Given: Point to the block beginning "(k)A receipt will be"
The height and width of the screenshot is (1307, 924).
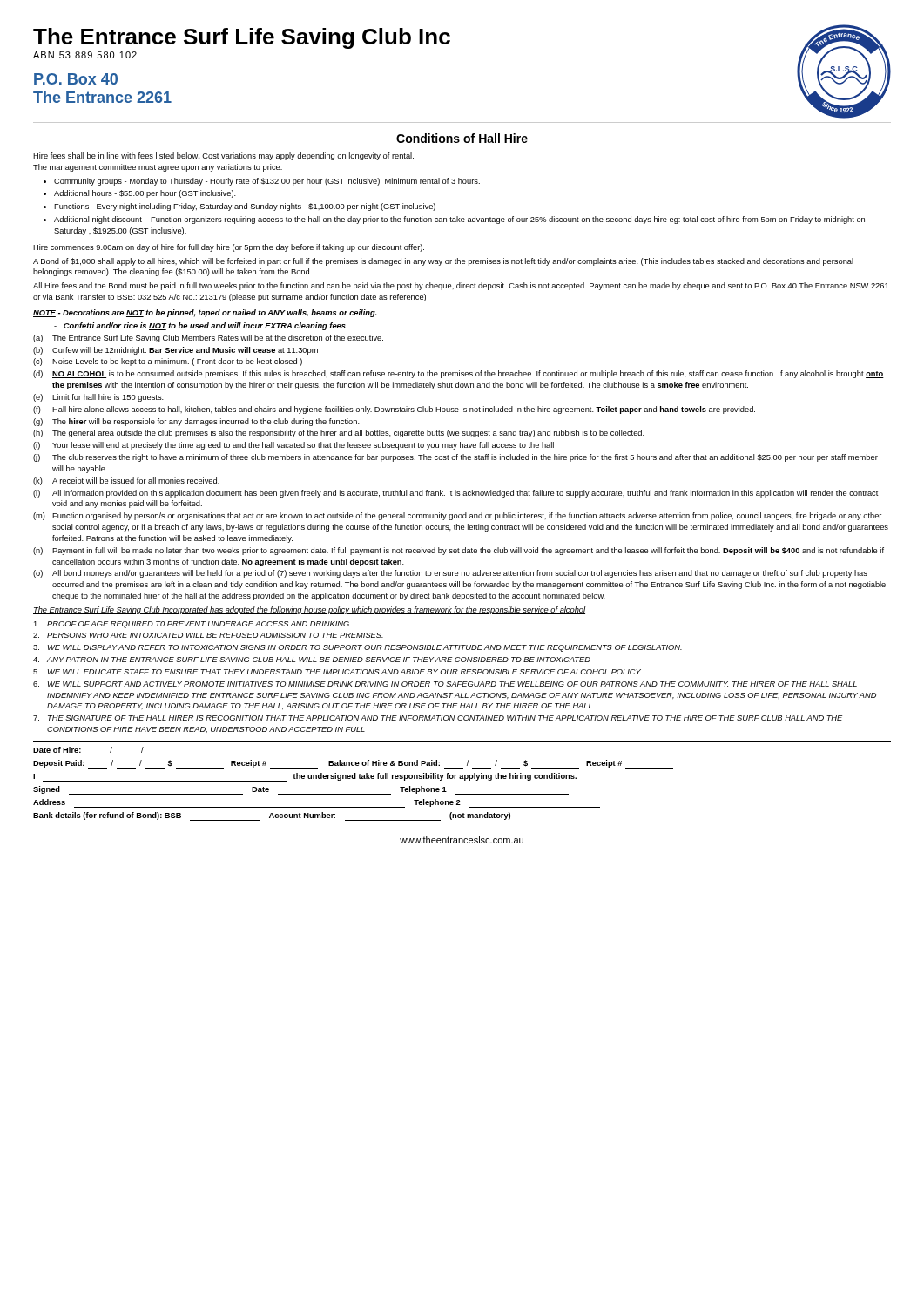Looking at the screenshot, I should [x=126, y=481].
